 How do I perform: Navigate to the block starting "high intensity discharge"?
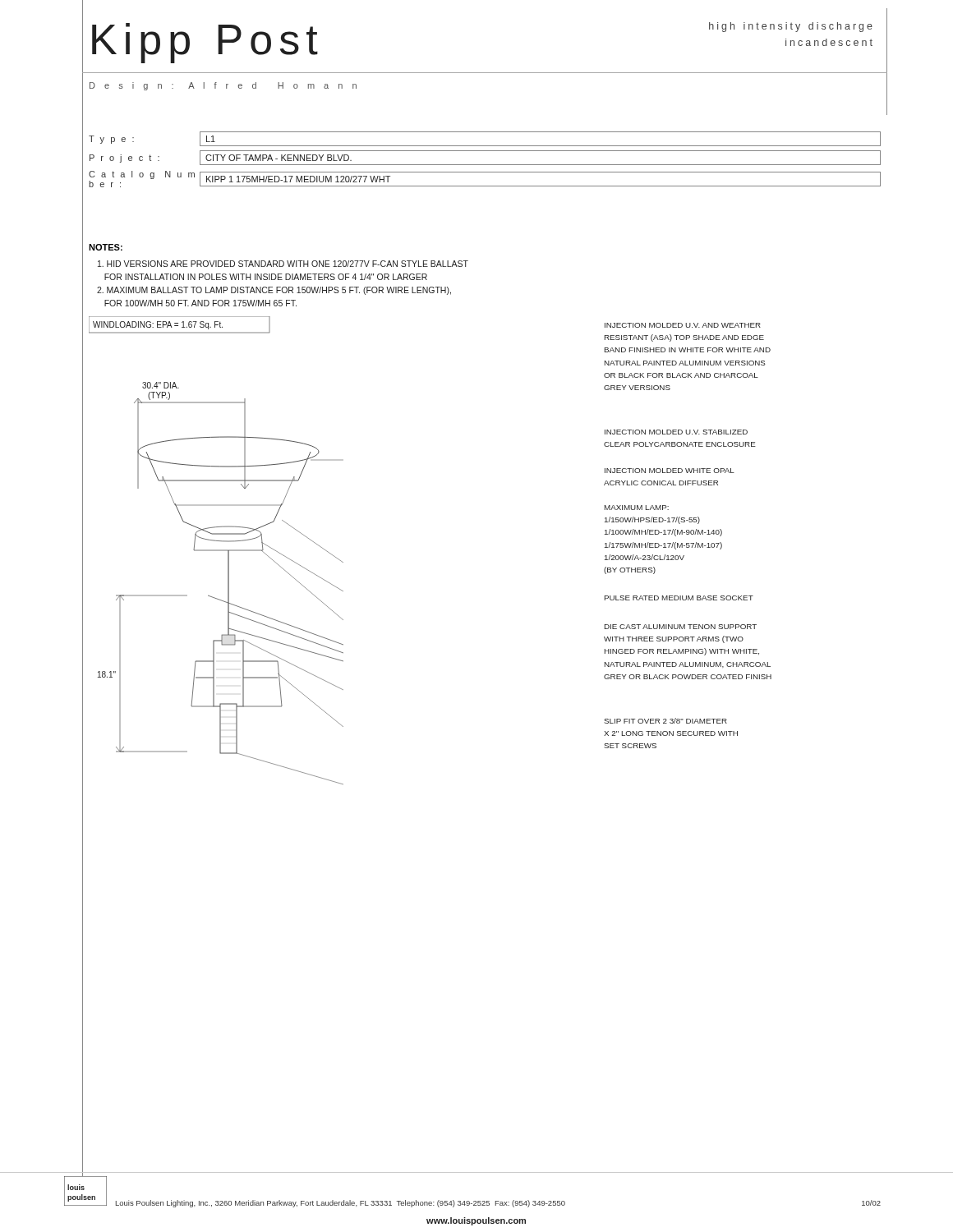click(x=792, y=34)
